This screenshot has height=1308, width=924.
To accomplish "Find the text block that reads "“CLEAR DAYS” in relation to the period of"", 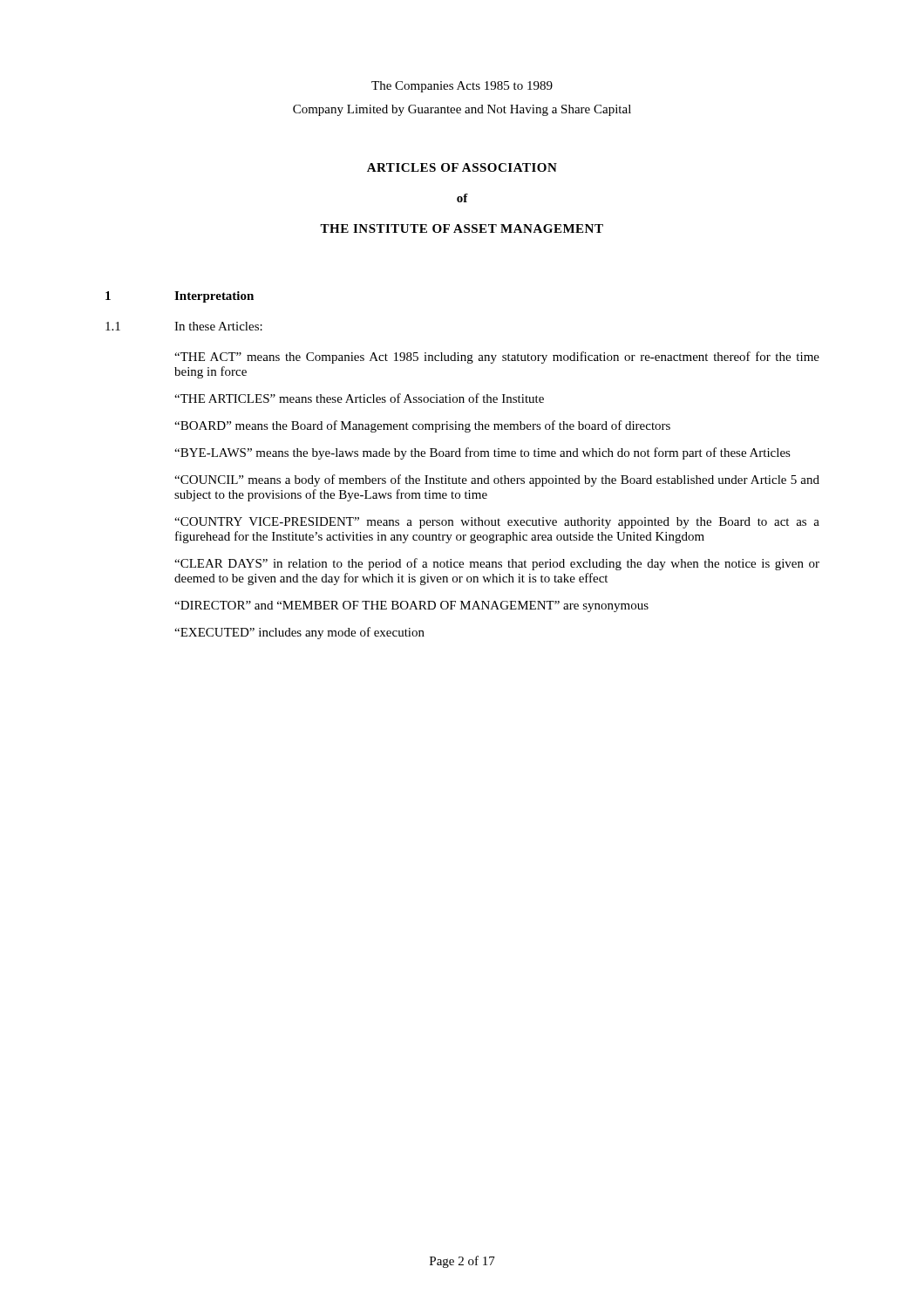I will (x=497, y=571).
